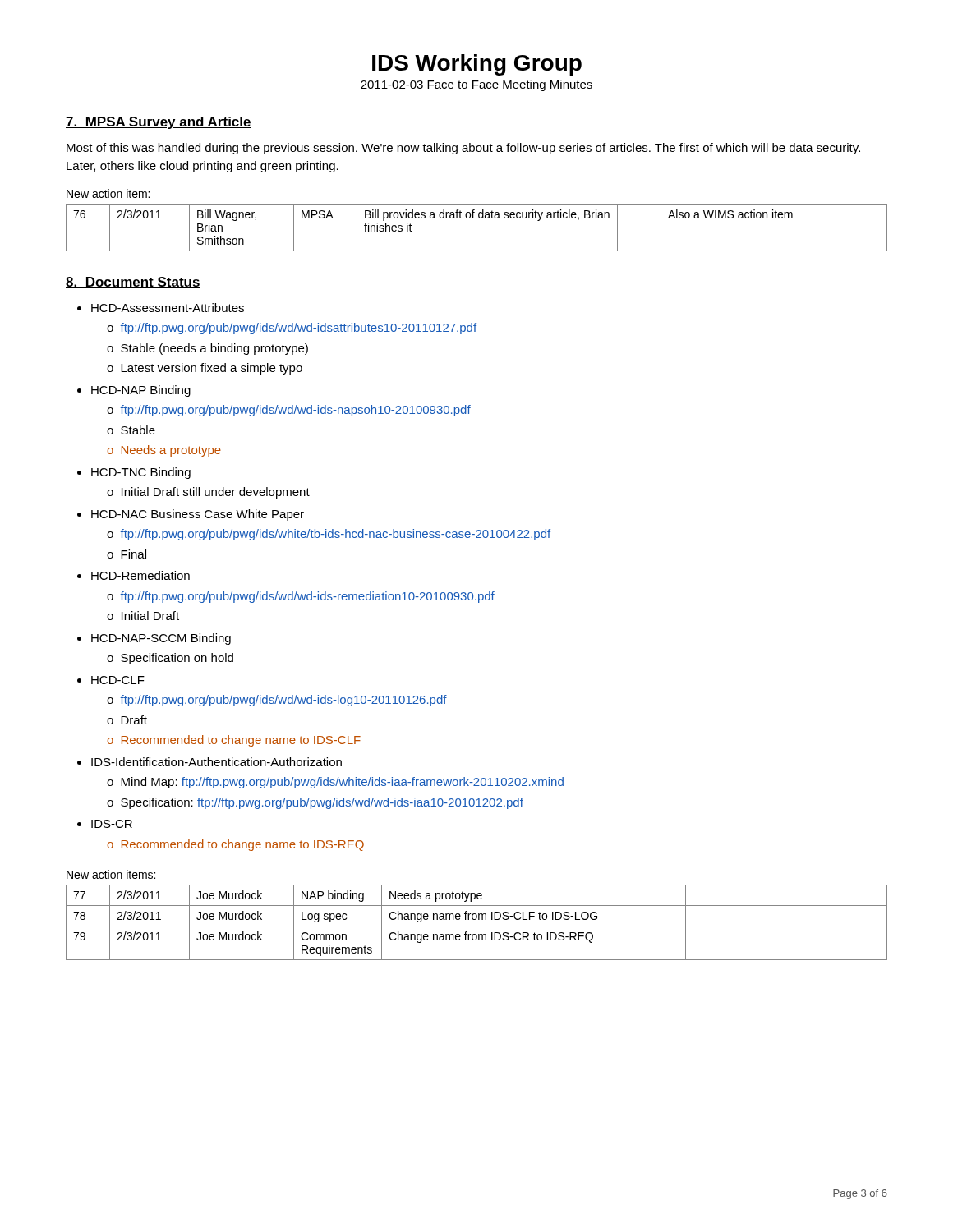Where does it say "New action items:"?
Screen dimensions: 1232x953
111,875
